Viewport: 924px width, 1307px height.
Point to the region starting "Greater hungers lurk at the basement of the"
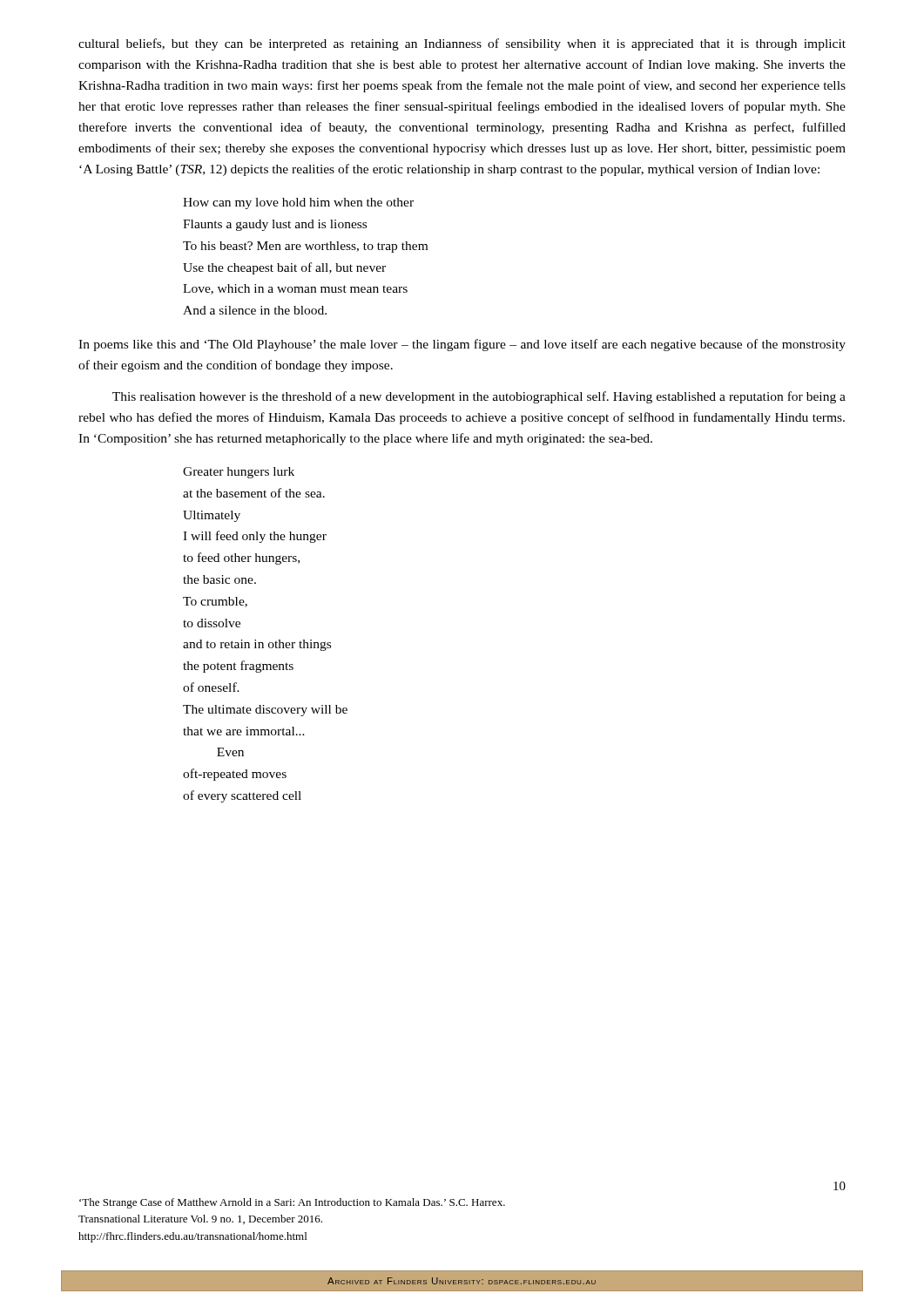click(x=239, y=473)
